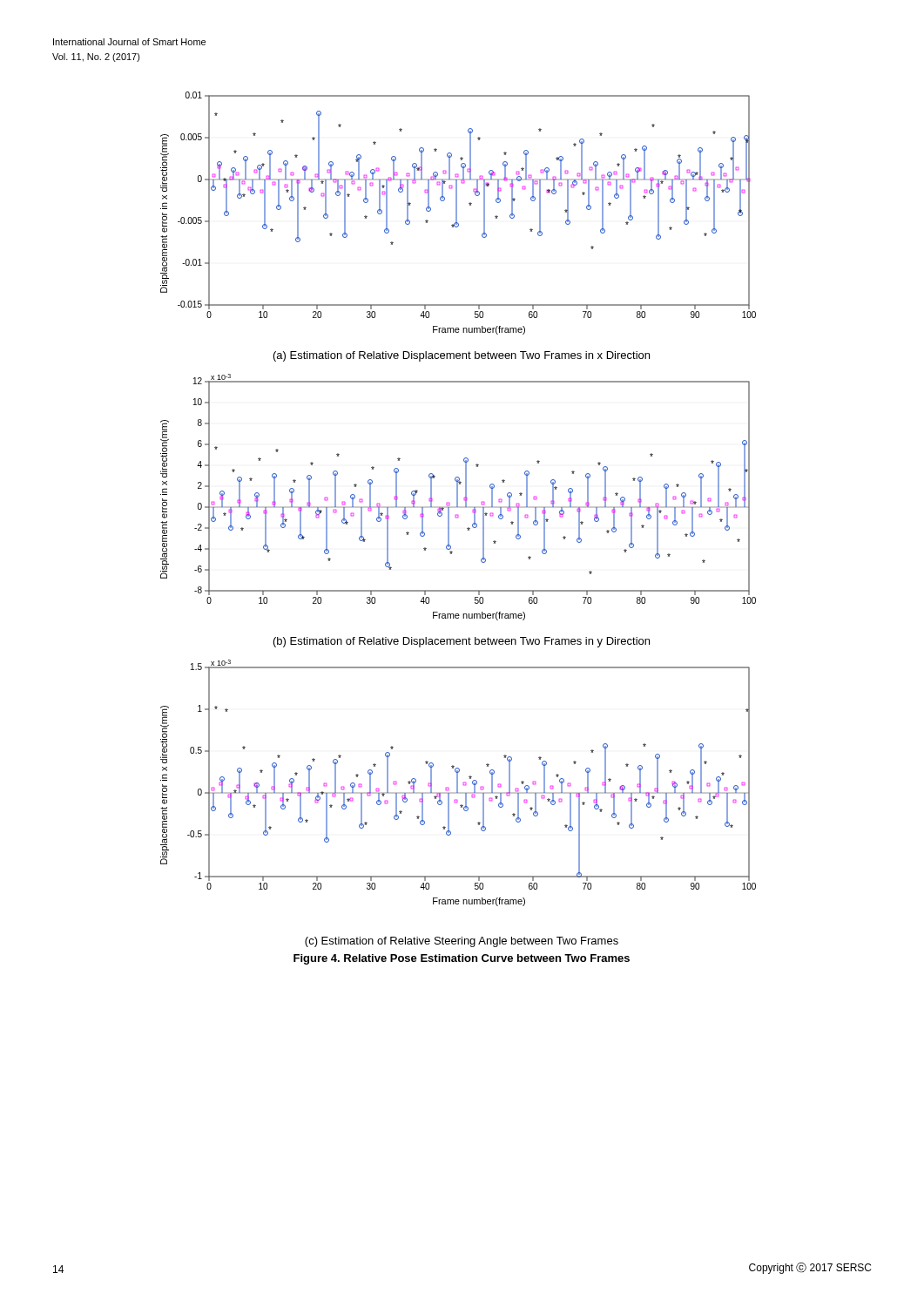Point to the caption beginning "(a) Estimation of Relative Displacement between"
924x1307 pixels.
(462, 355)
